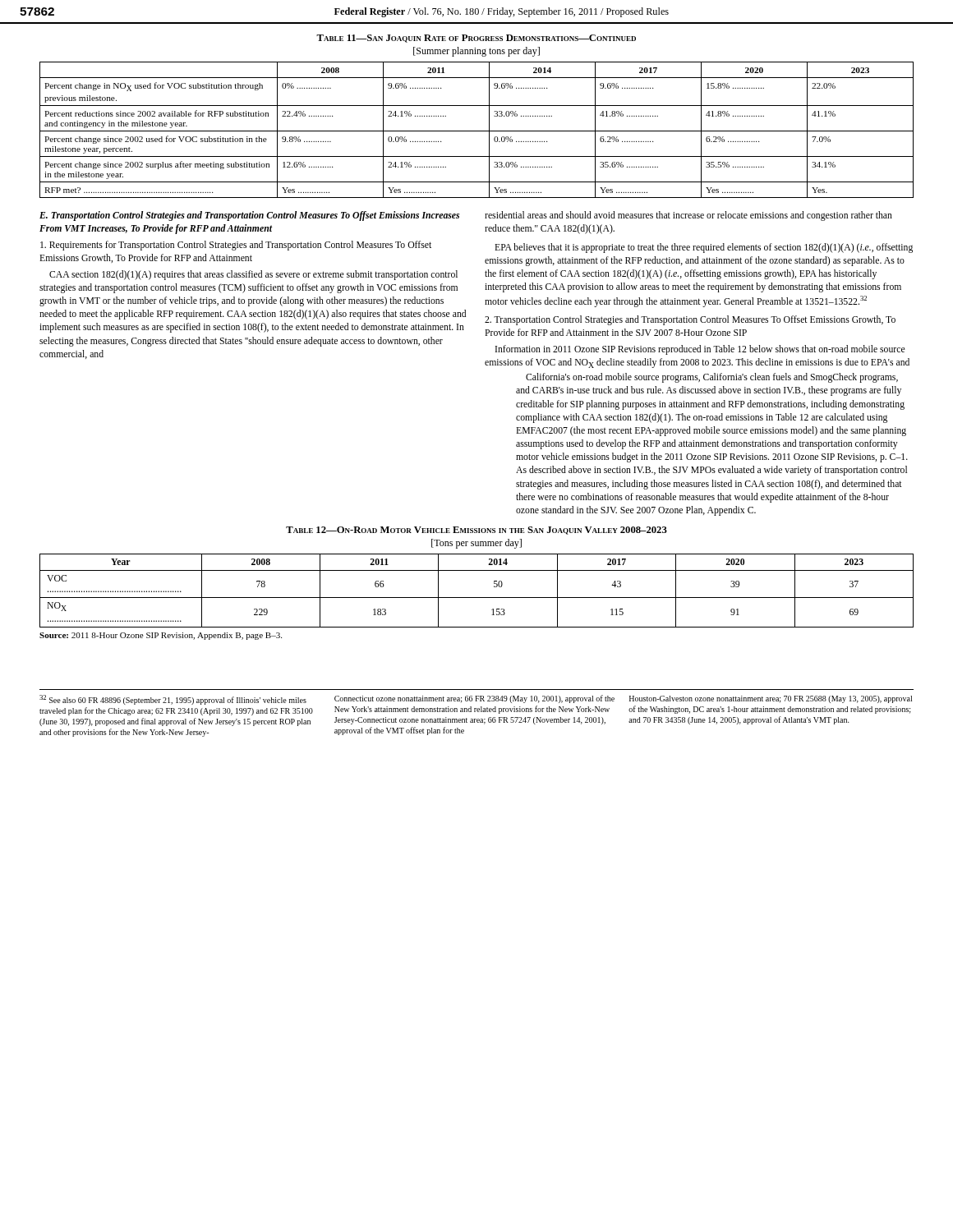Select the caption with the text "[Summer planning tons per day]"
The height and width of the screenshot is (1232, 953).
pyautogui.click(x=476, y=51)
